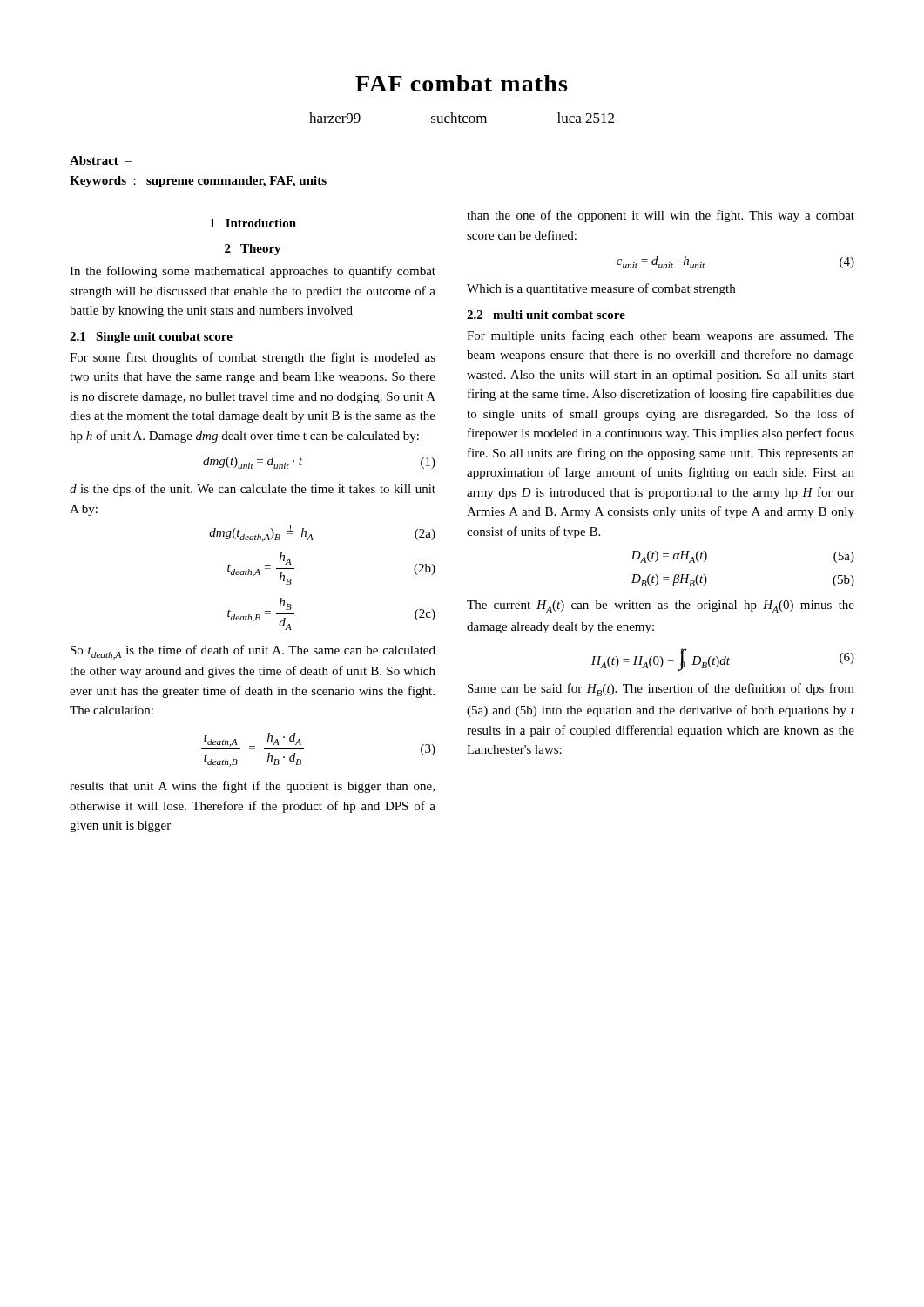The width and height of the screenshot is (924, 1307).
Task: Select the element starting "FAF combat maths"
Action: pos(462,84)
